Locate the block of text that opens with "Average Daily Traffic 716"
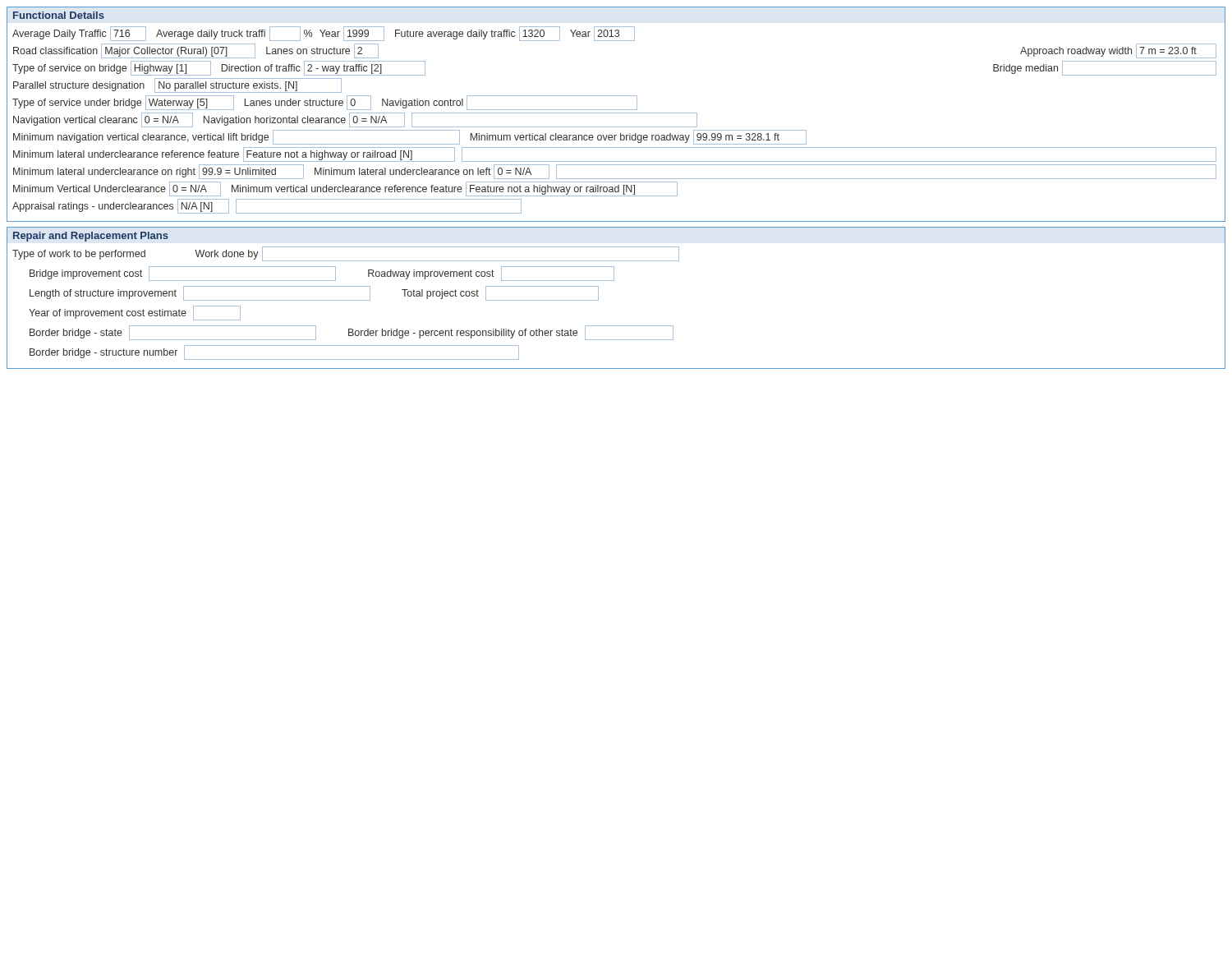This screenshot has height=953, width=1232. [x=324, y=34]
